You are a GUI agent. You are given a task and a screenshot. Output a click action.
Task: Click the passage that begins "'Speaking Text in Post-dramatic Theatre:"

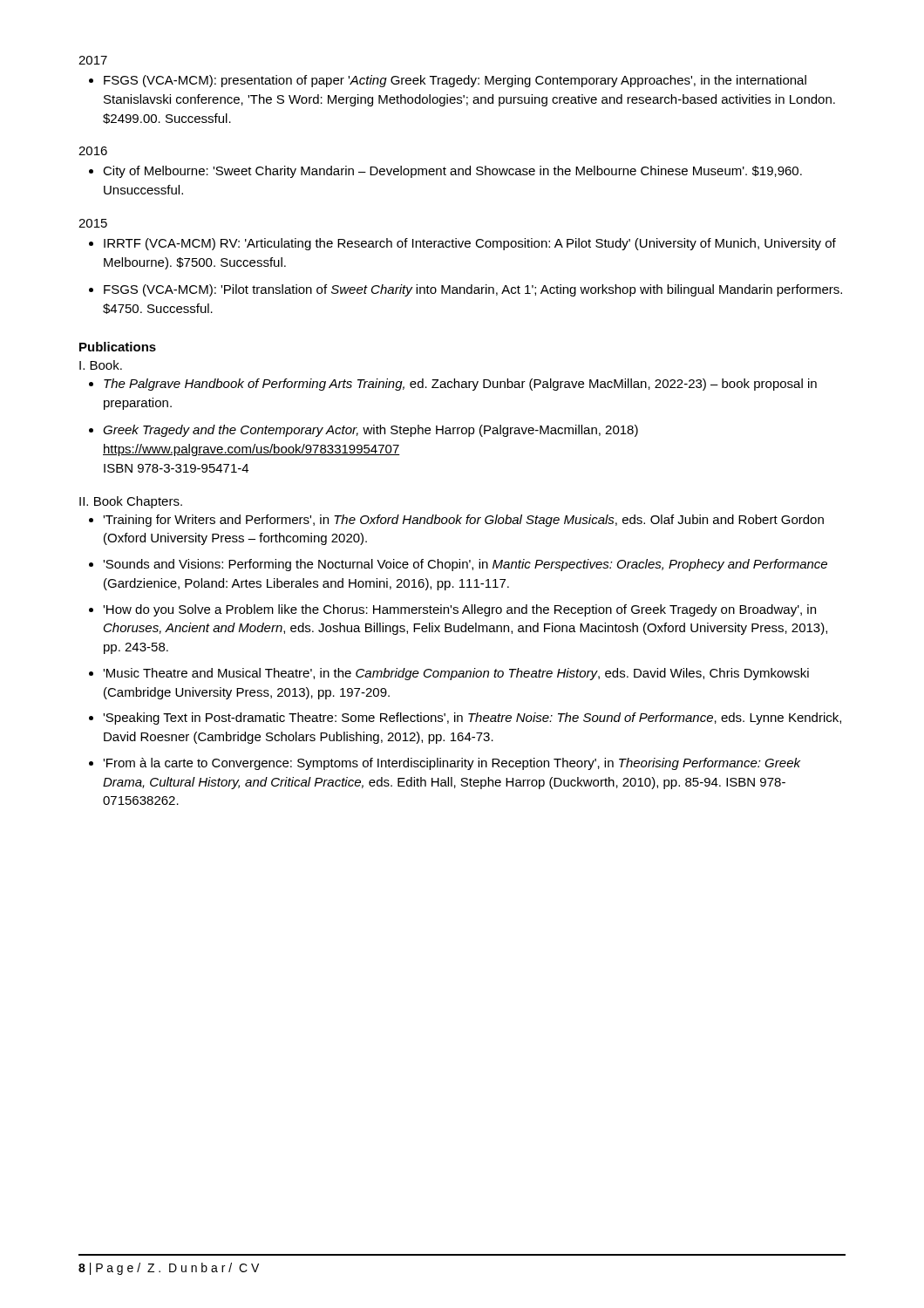pos(473,727)
